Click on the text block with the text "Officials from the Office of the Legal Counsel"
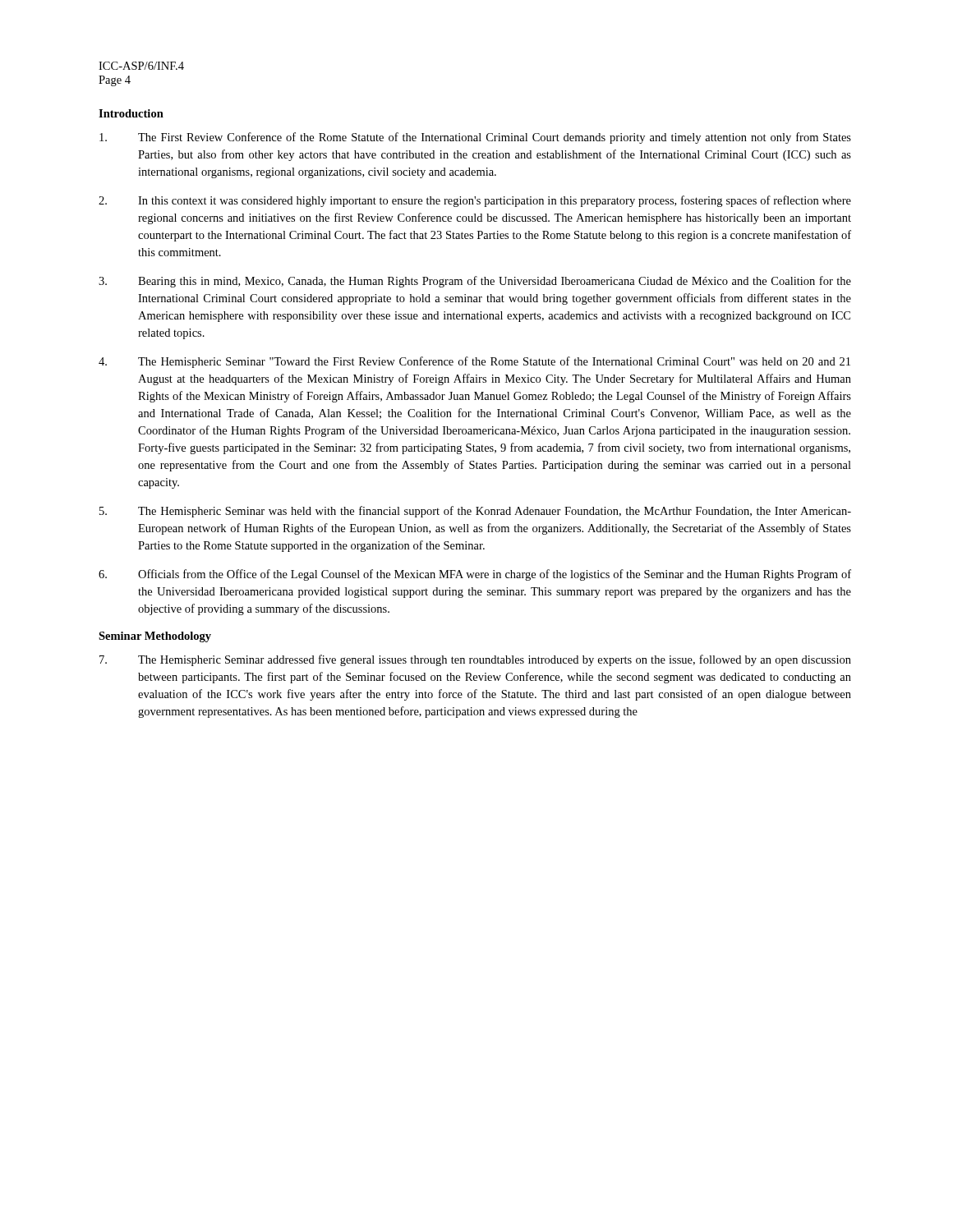 pos(476,592)
